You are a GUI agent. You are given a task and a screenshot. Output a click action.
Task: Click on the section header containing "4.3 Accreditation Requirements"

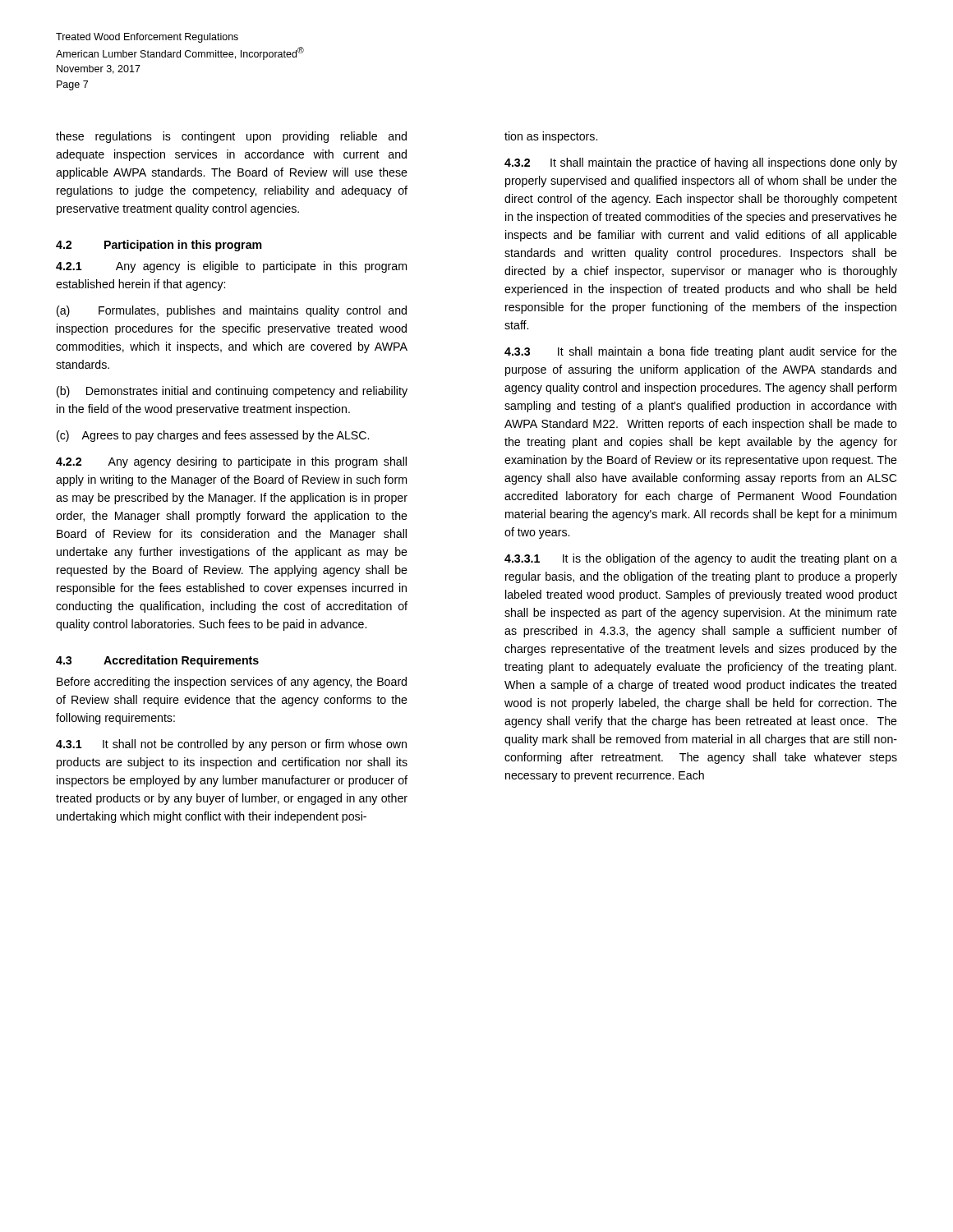coord(157,660)
